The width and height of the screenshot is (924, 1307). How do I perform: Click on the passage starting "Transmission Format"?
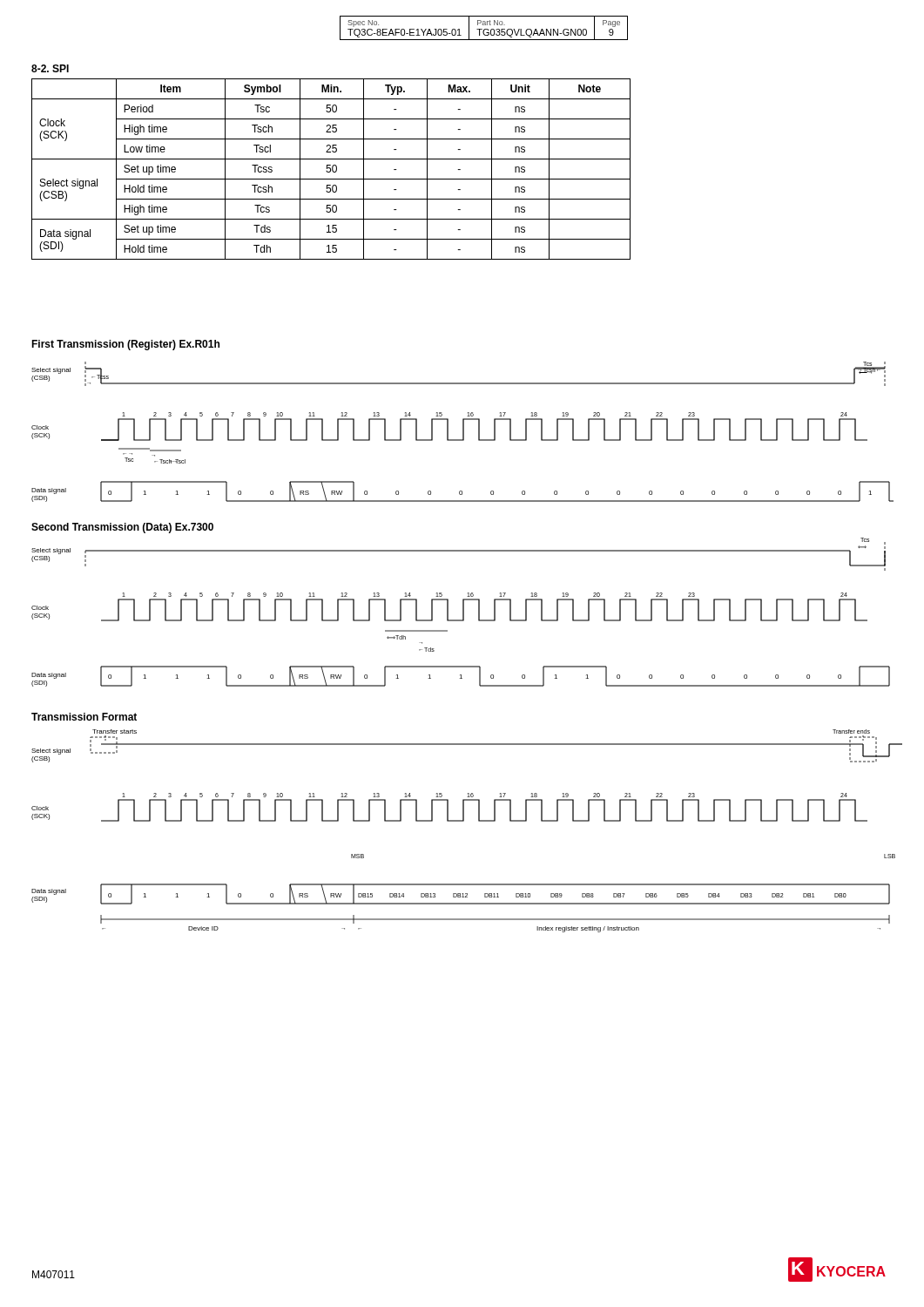(x=84, y=717)
